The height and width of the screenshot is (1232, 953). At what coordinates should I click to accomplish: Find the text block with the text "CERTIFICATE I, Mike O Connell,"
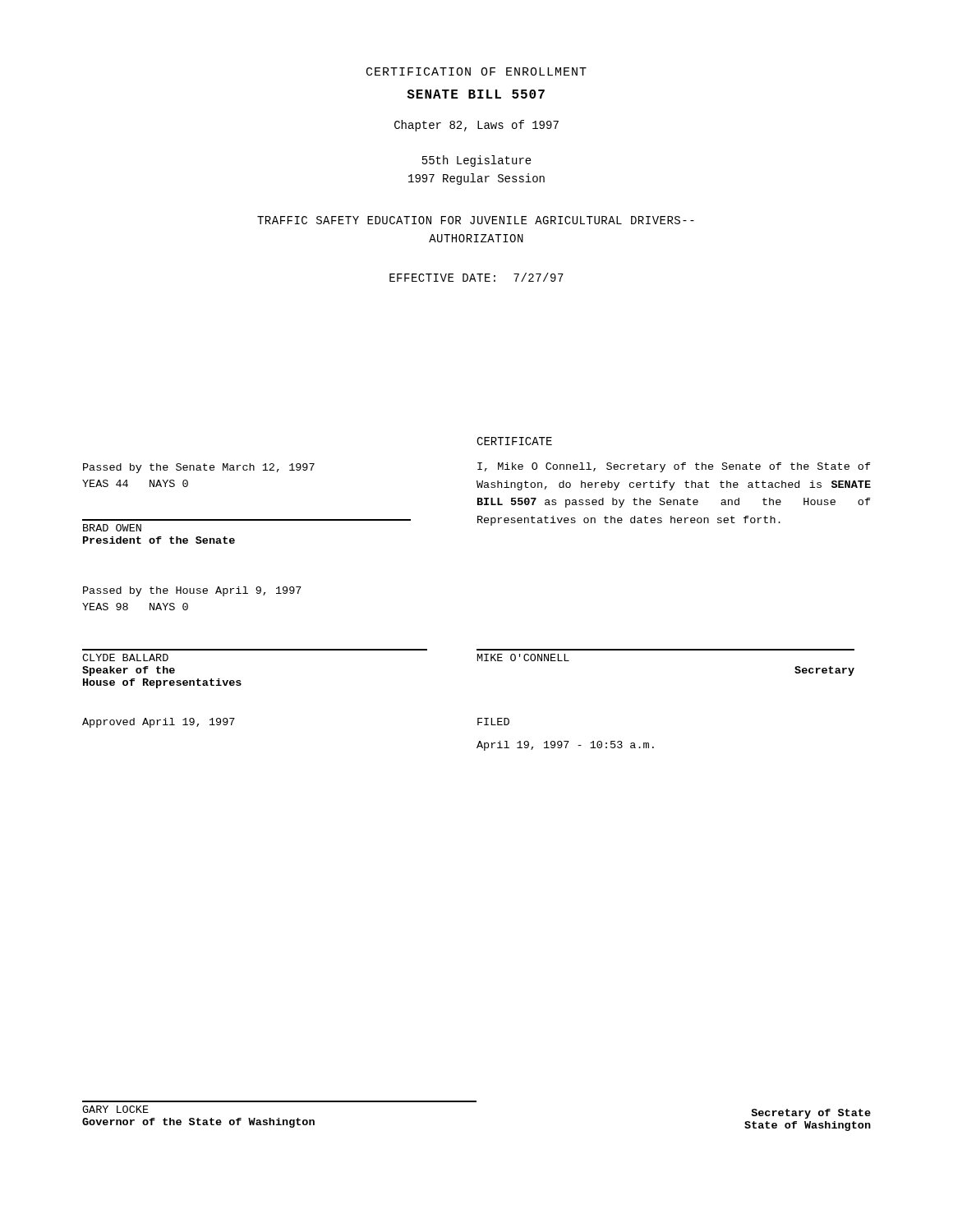[x=674, y=482]
